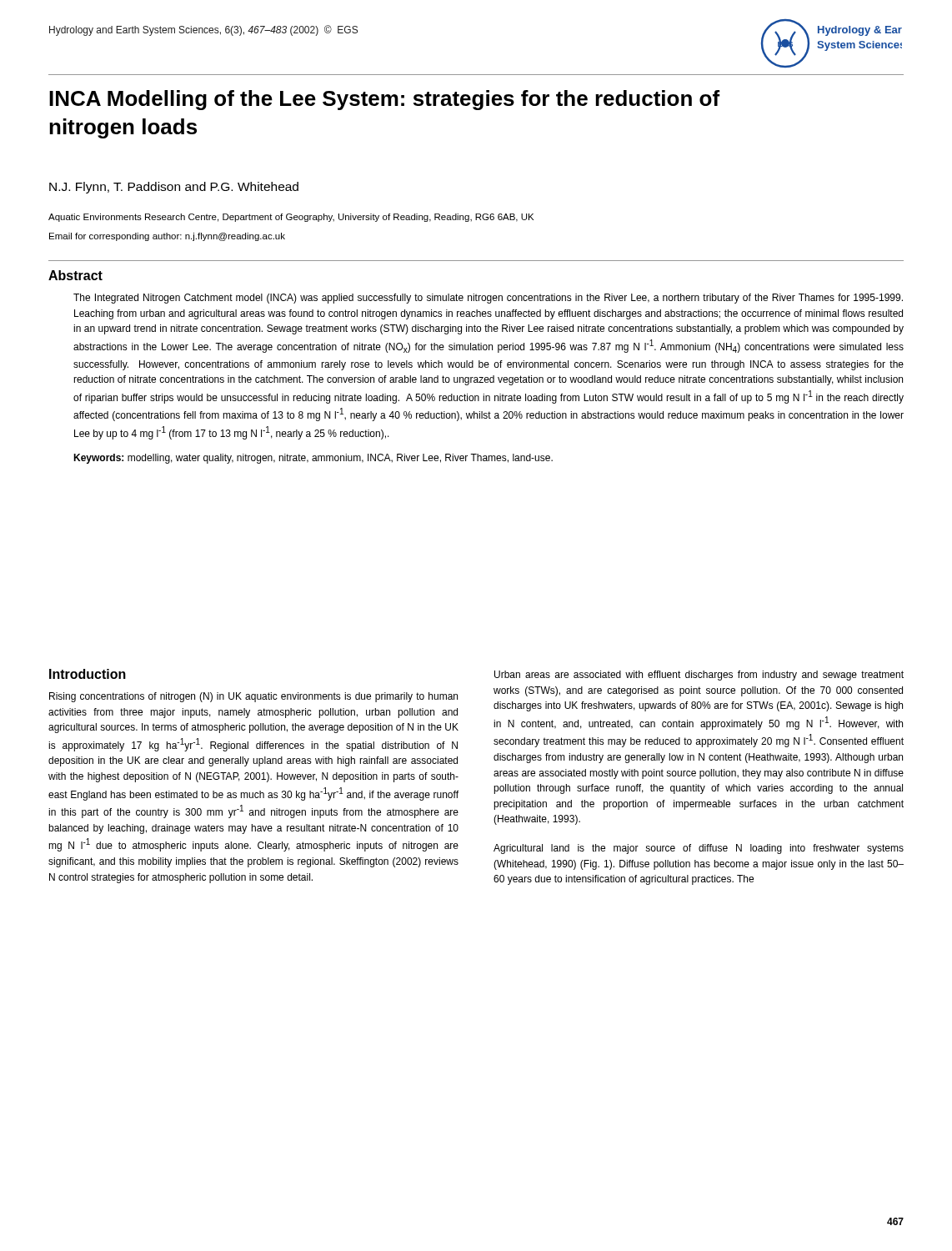Find the block on this page that starts "The Integrated Nitrogen Catchment"
952x1251 pixels.
pyautogui.click(x=489, y=366)
